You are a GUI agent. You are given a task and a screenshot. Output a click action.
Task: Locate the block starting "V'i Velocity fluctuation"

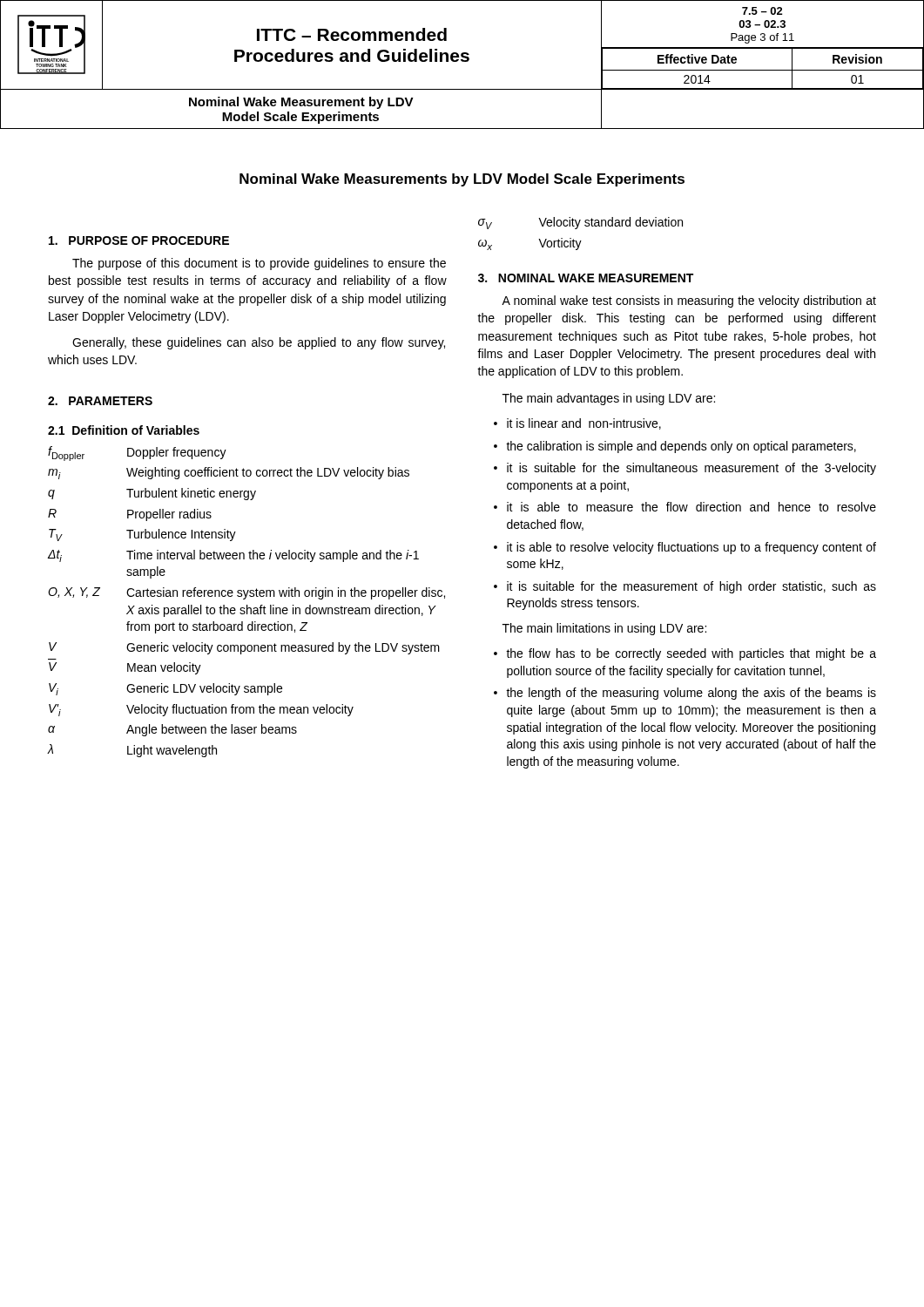(247, 710)
